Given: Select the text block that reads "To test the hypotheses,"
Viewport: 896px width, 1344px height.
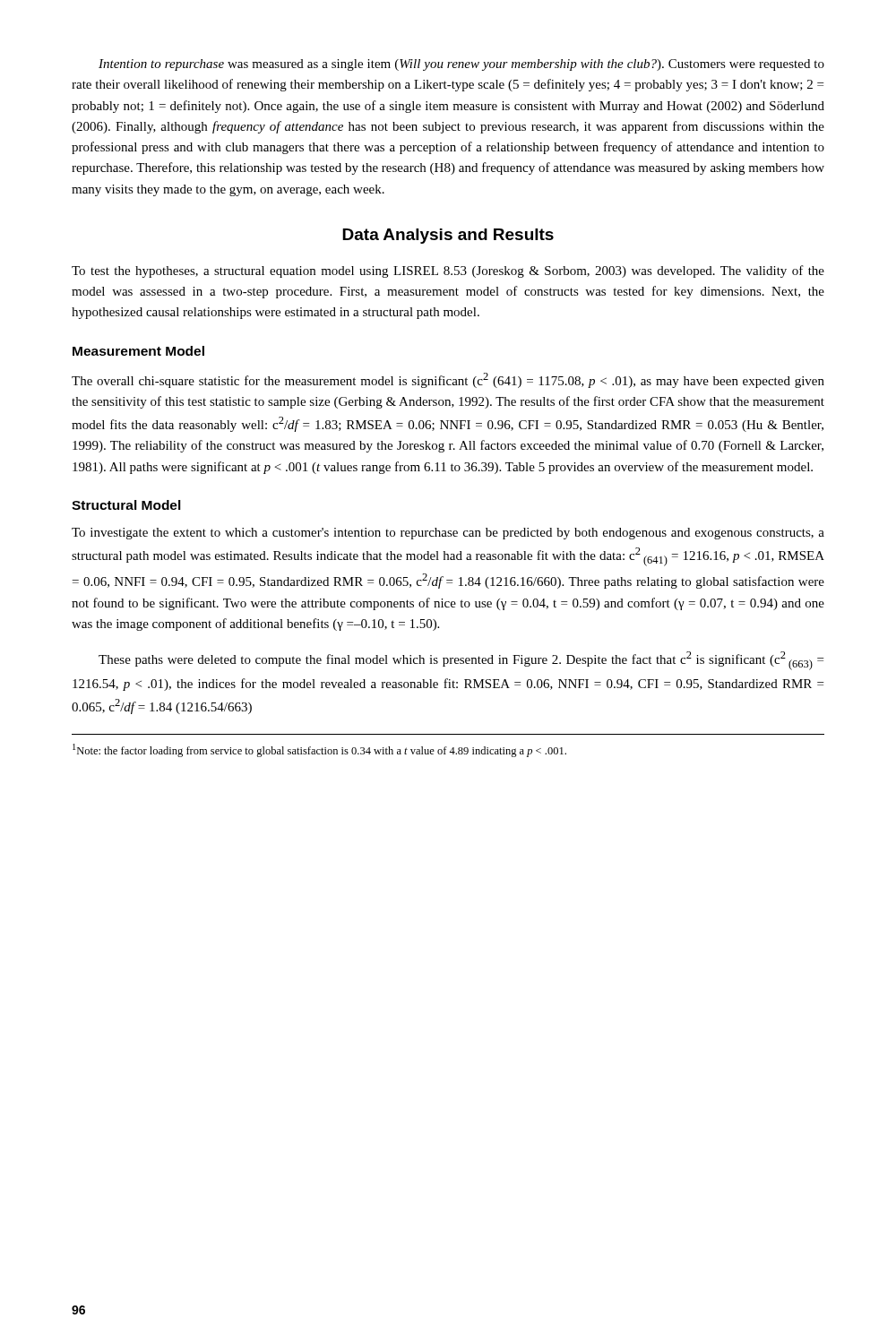Looking at the screenshot, I should pyautogui.click(x=448, y=292).
